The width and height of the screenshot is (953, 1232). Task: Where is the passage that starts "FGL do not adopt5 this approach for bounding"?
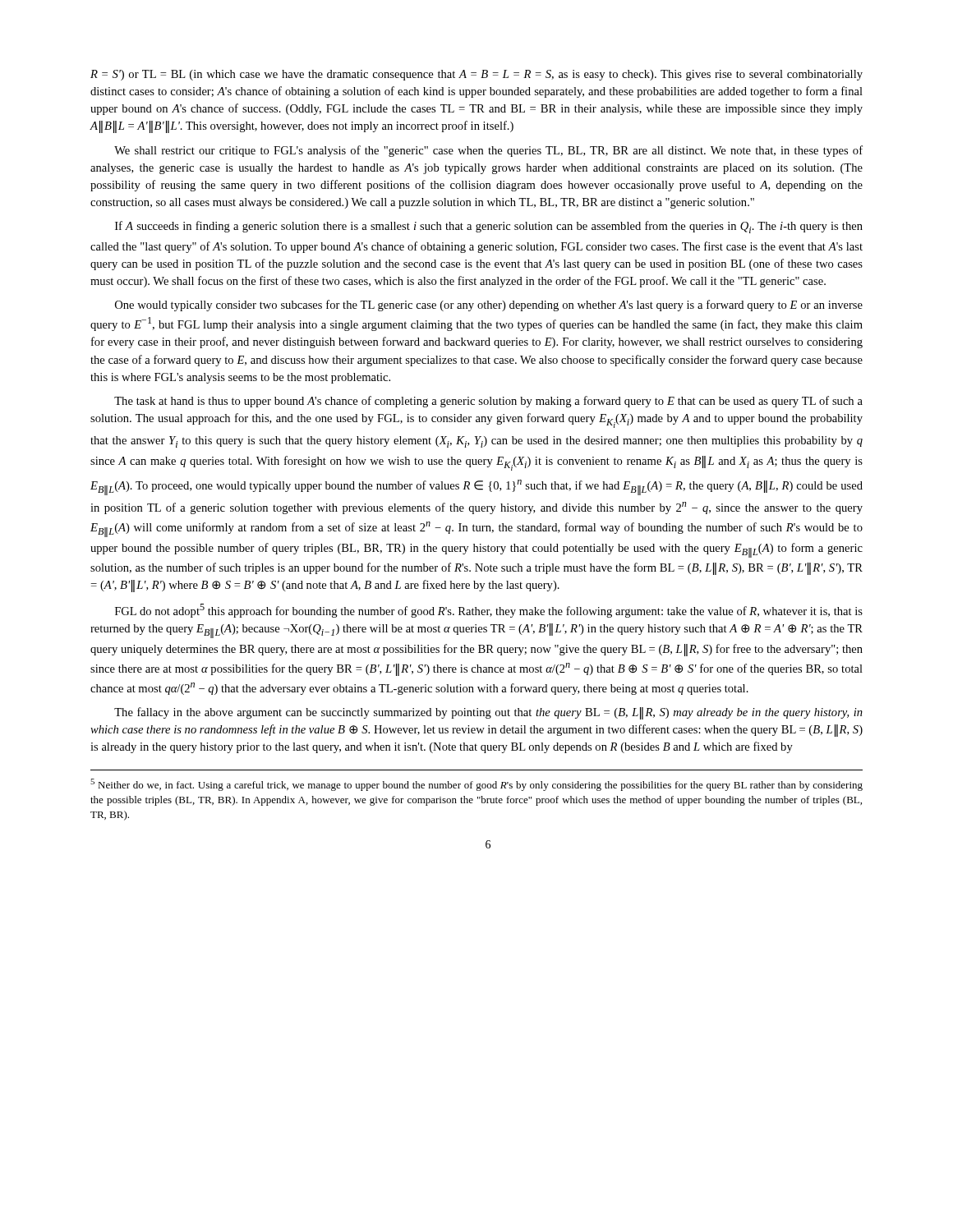click(x=476, y=649)
